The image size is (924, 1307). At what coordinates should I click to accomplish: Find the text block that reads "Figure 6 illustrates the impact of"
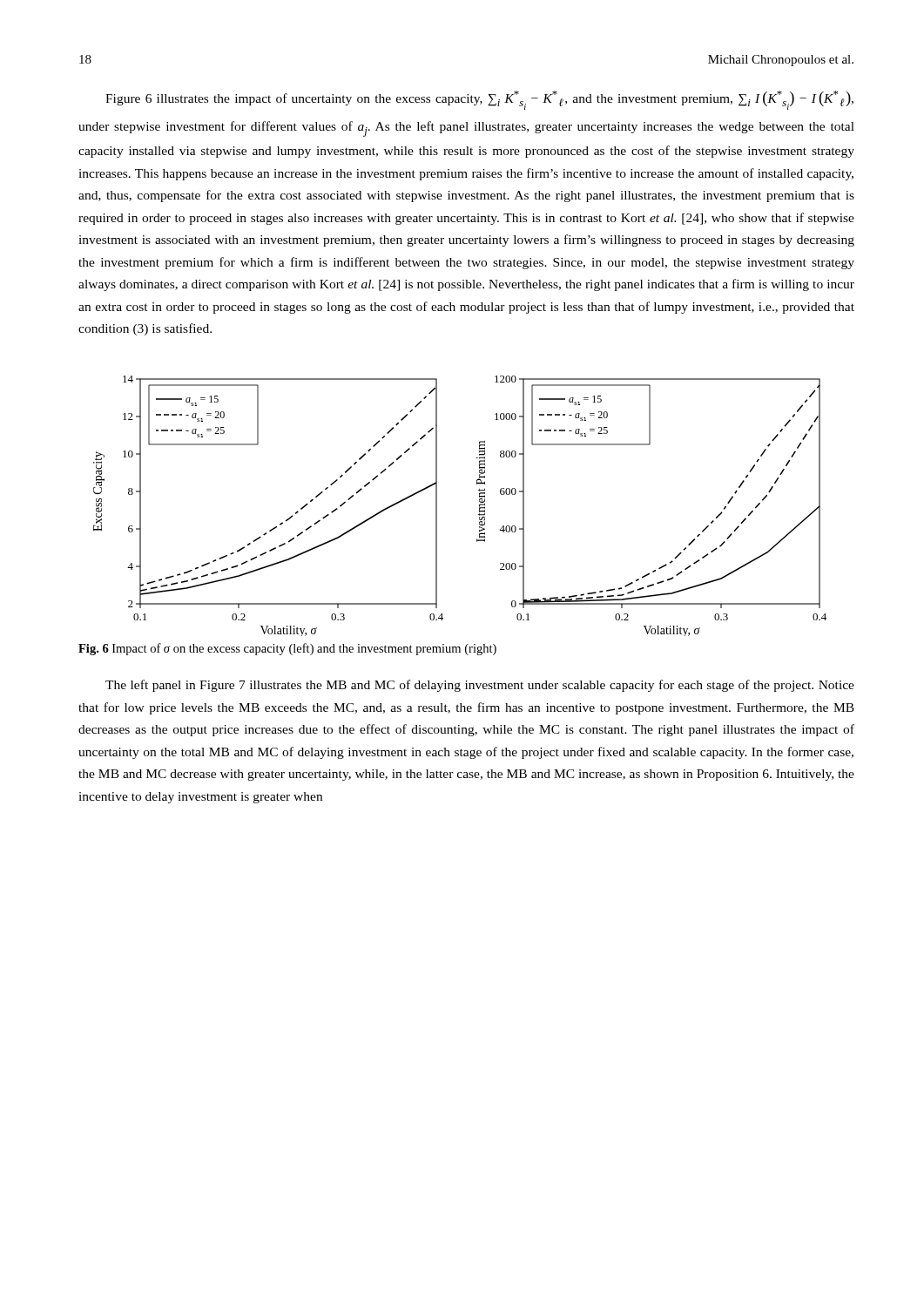(x=466, y=212)
